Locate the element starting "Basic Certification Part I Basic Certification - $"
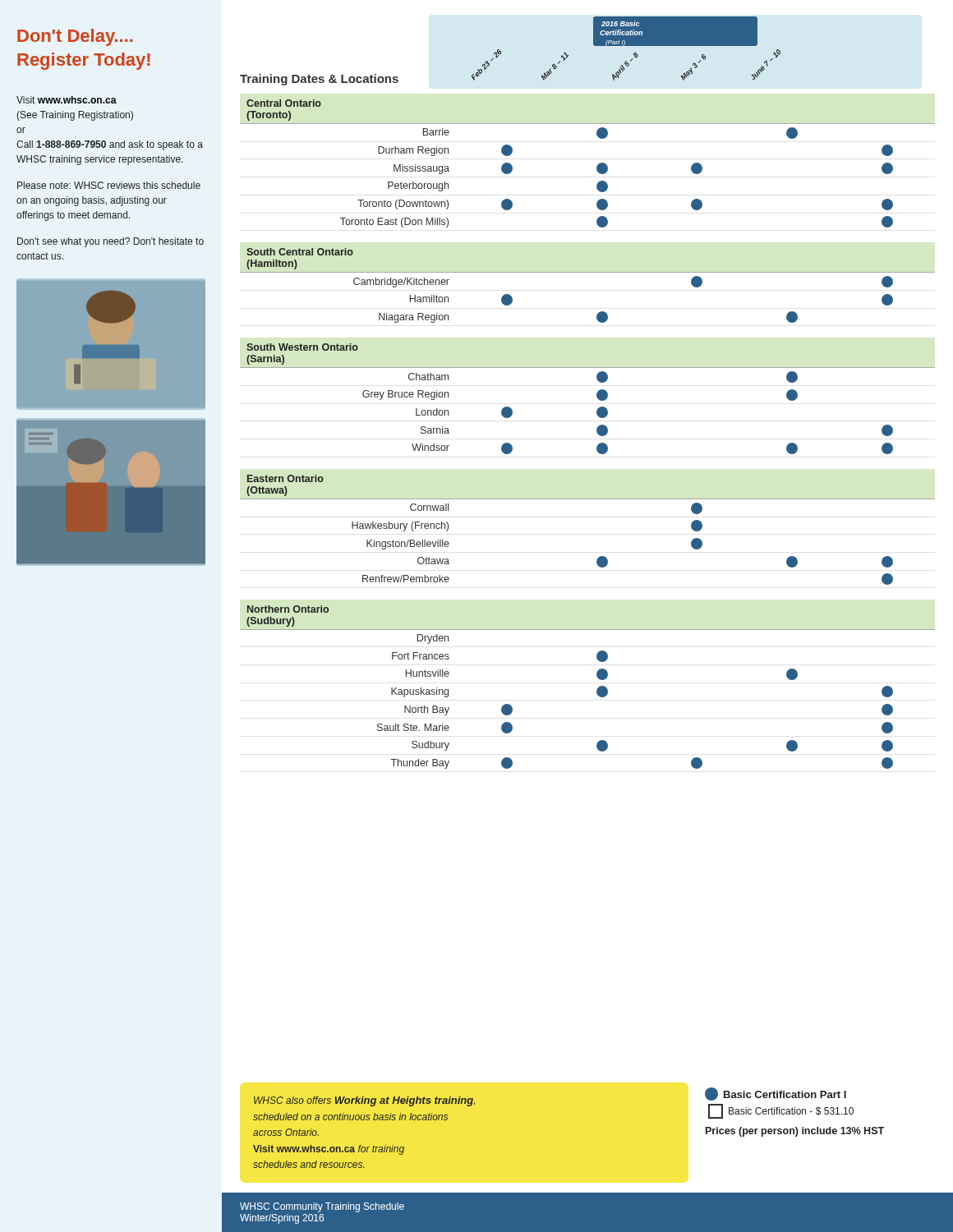Image resolution: width=953 pixels, height=1232 pixels. coord(820,1112)
